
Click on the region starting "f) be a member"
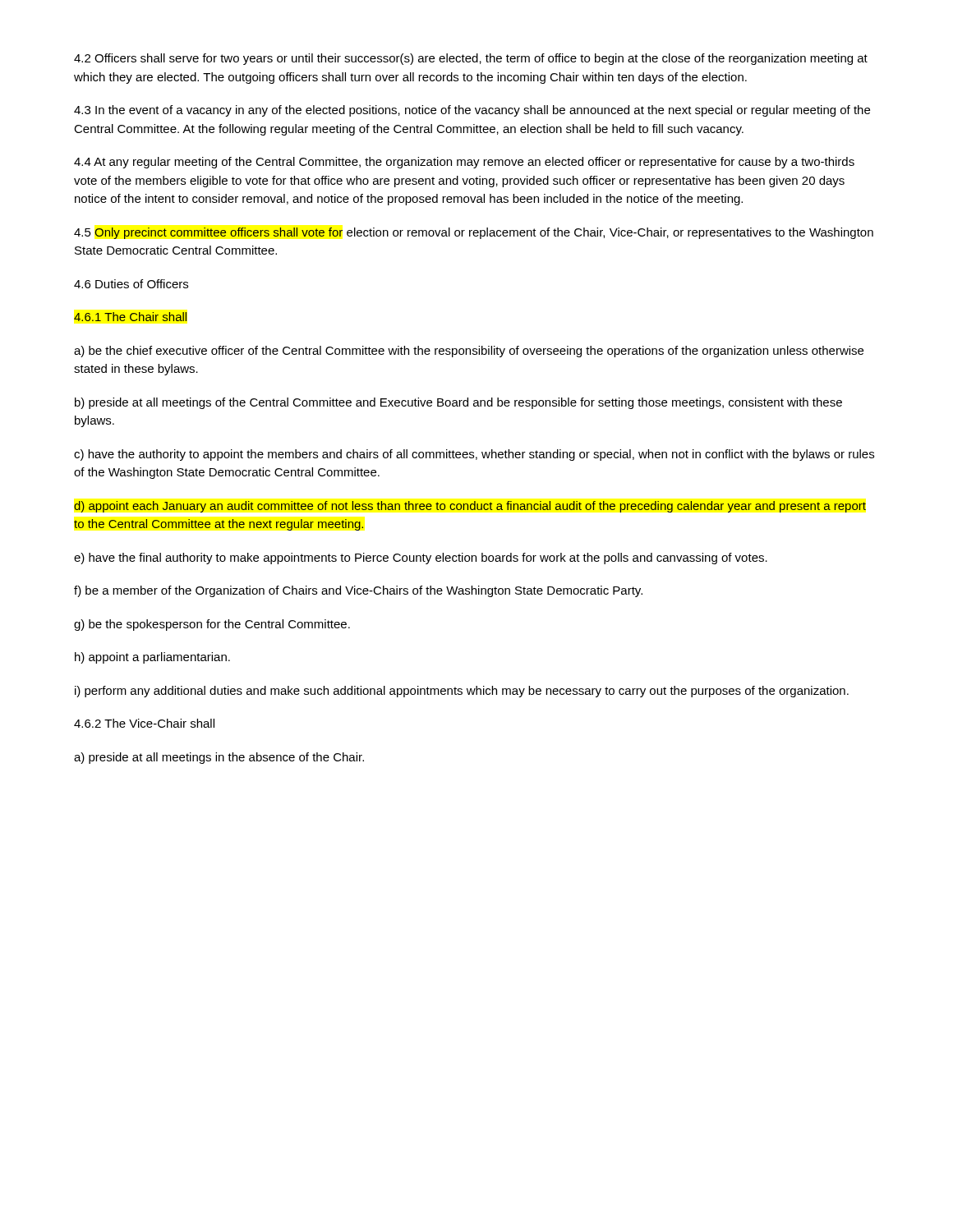[x=359, y=590]
